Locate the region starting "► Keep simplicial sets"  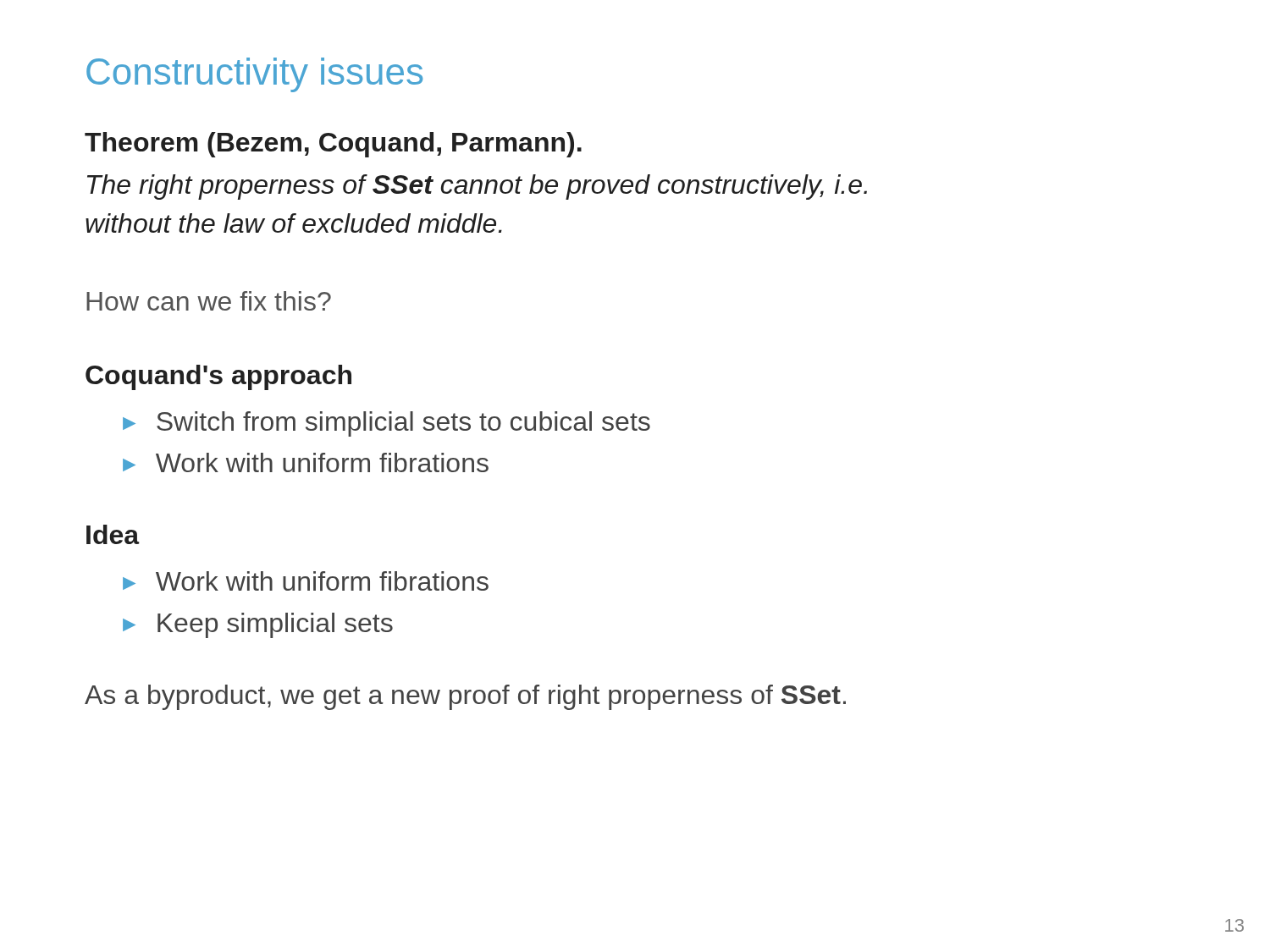tap(256, 623)
